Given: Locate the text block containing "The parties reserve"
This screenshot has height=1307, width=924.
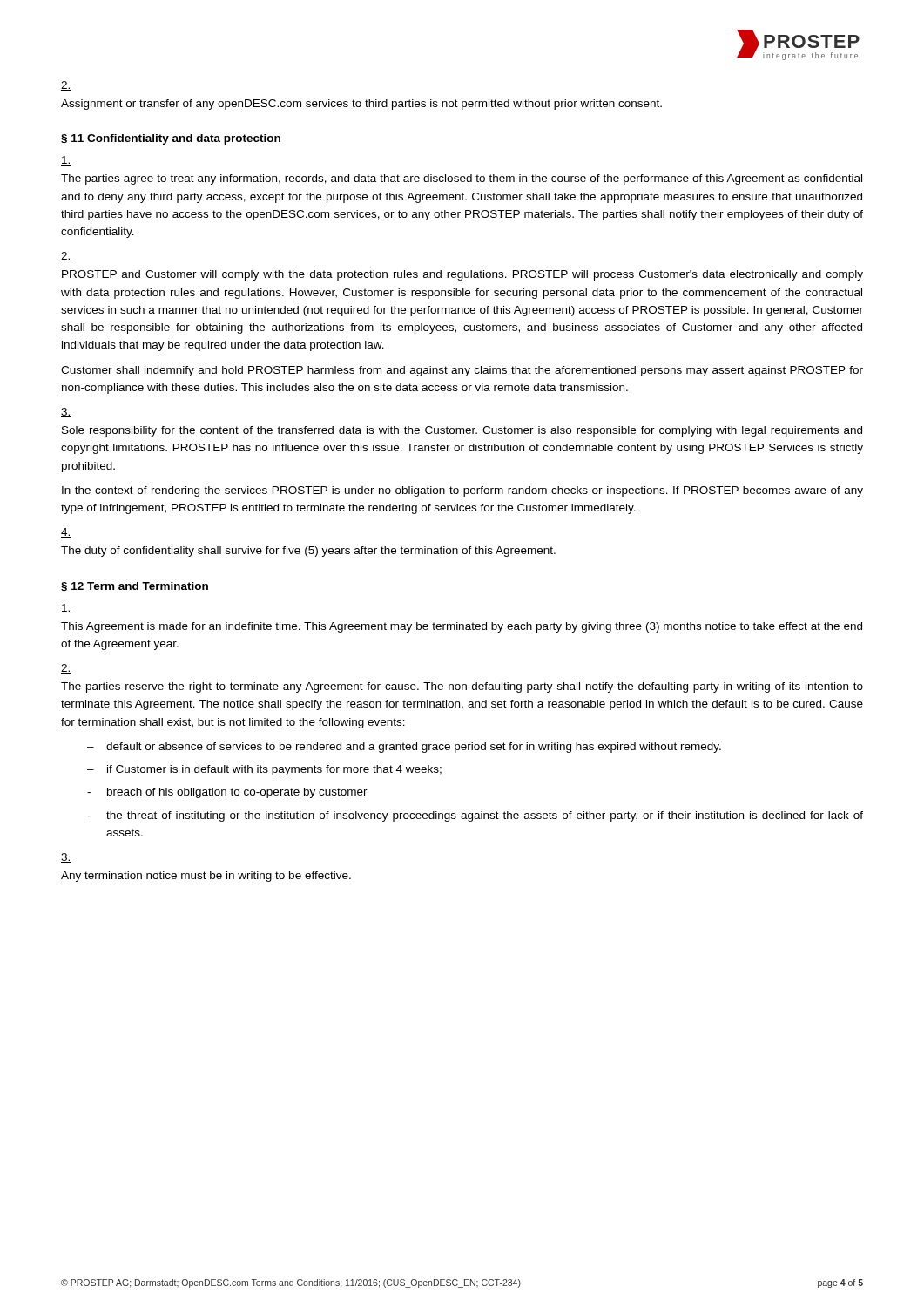Looking at the screenshot, I should tap(462, 704).
